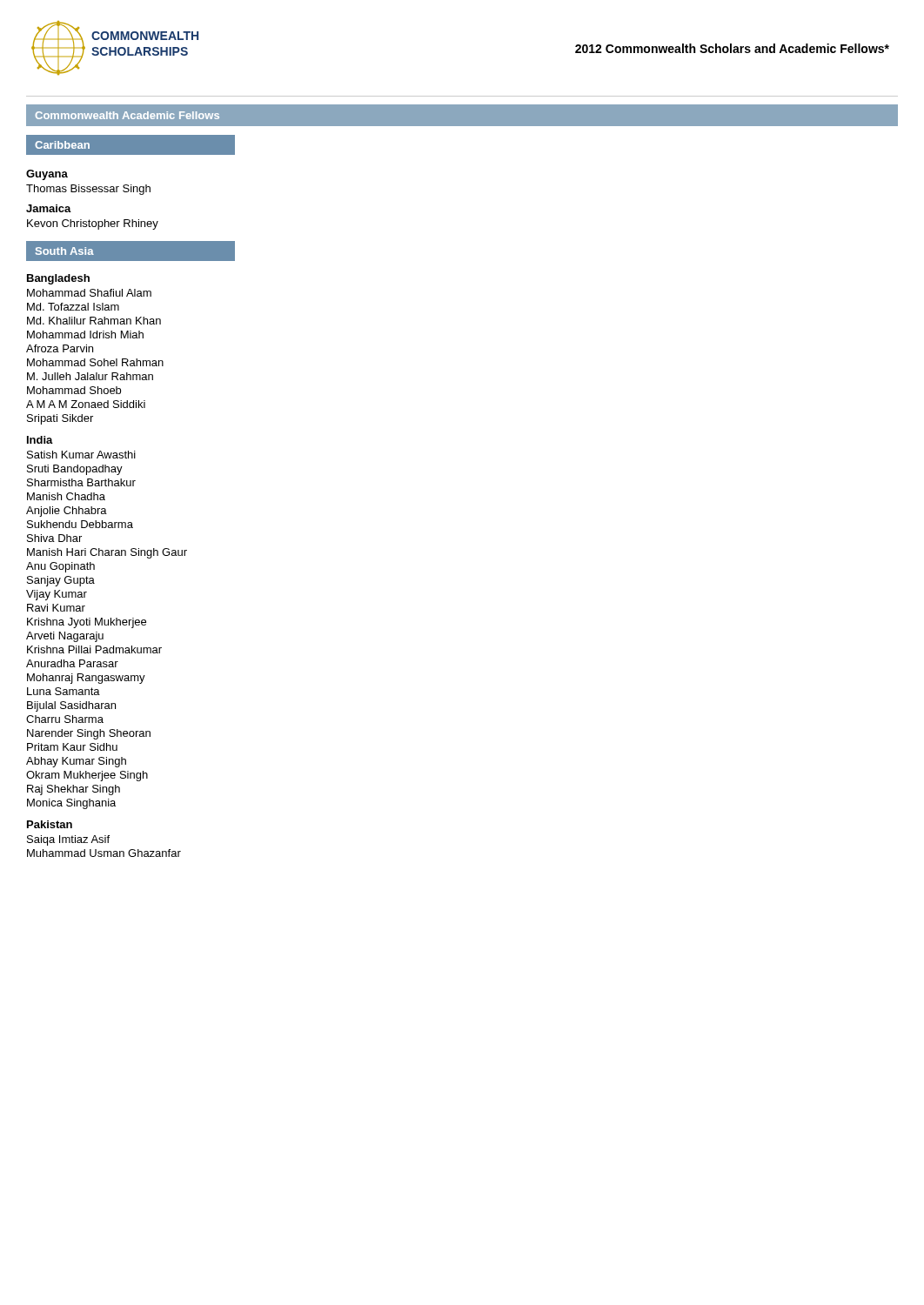The image size is (924, 1305).
Task: Select the list item with the text "Mohanraj Rangaswamy"
Action: 86,677
